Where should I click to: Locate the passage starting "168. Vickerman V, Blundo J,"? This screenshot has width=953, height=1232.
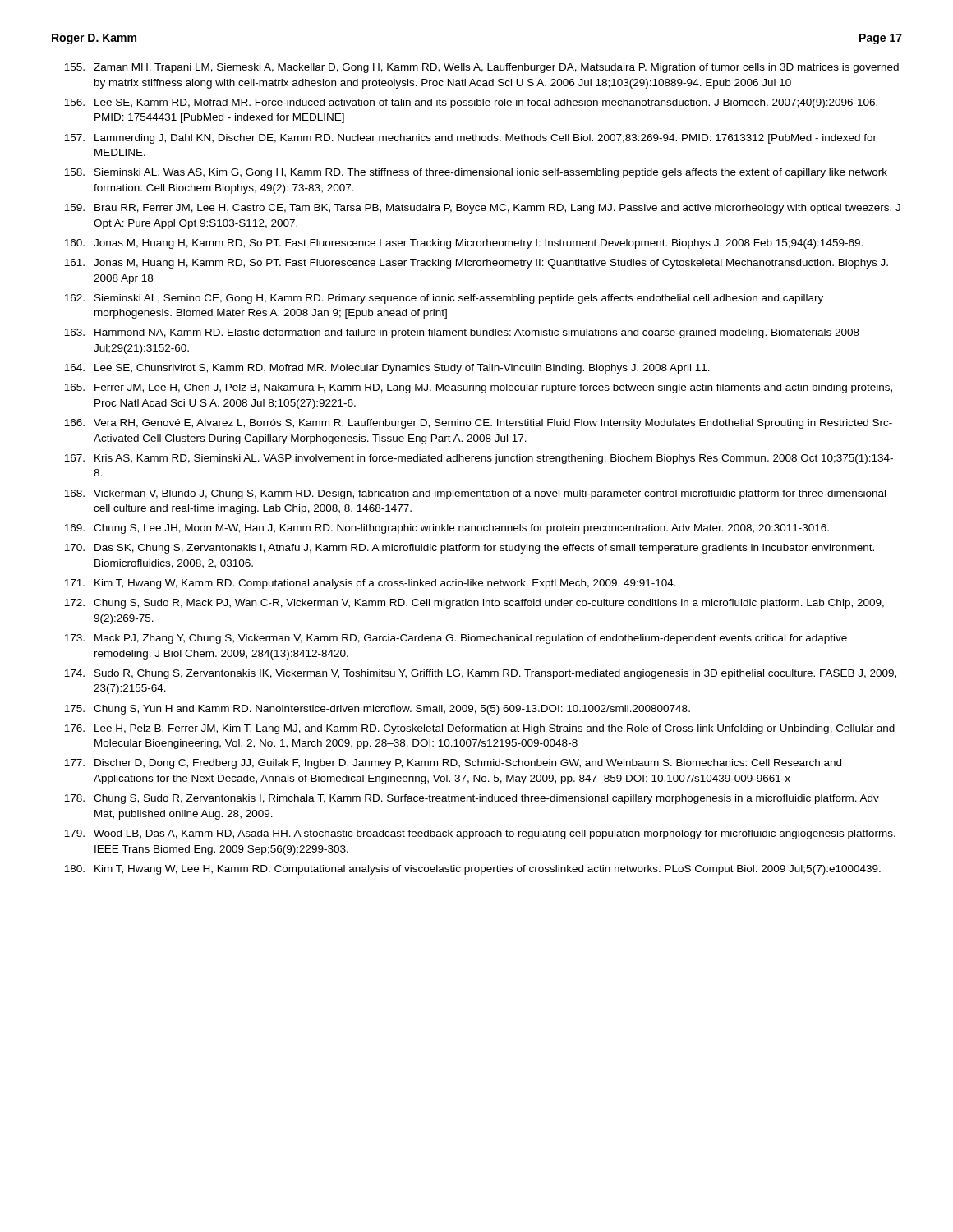[476, 501]
